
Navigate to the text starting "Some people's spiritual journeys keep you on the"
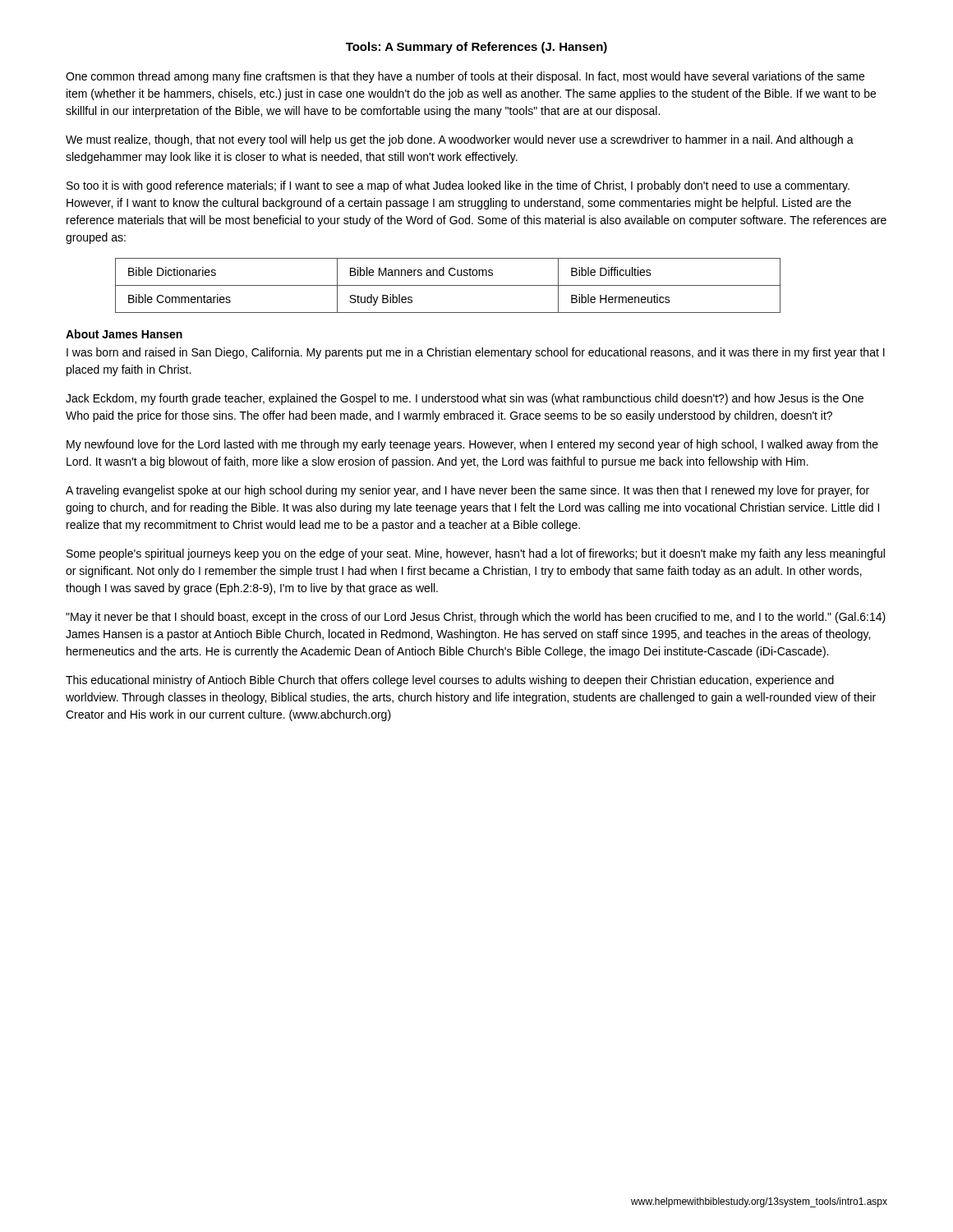click(x=476, y=571)
